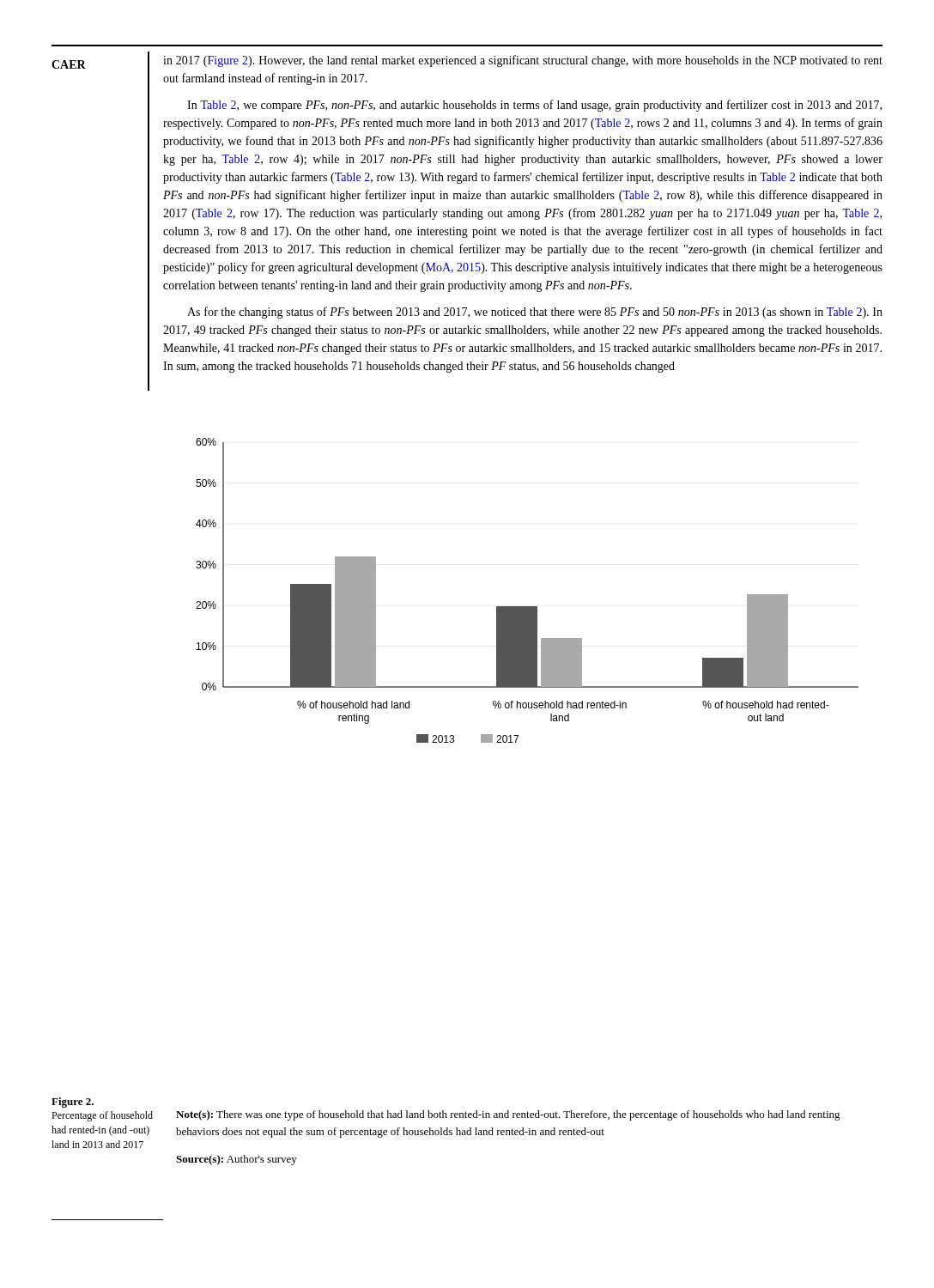Find the grouped bar chart
This screenshot has height=1288, width=934.
tap(523, 590)
